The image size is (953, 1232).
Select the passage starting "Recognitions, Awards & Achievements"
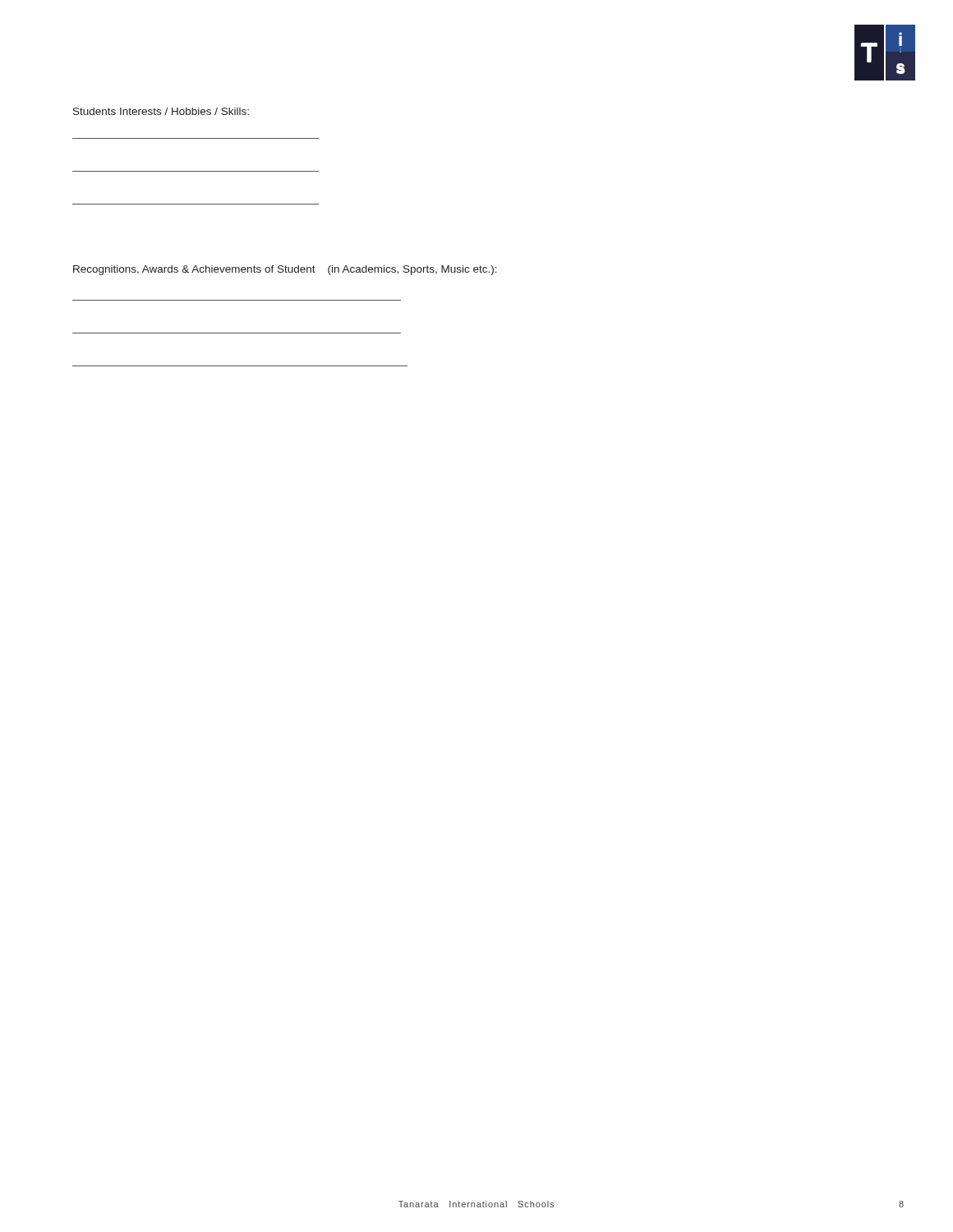[x=285, y=269]
